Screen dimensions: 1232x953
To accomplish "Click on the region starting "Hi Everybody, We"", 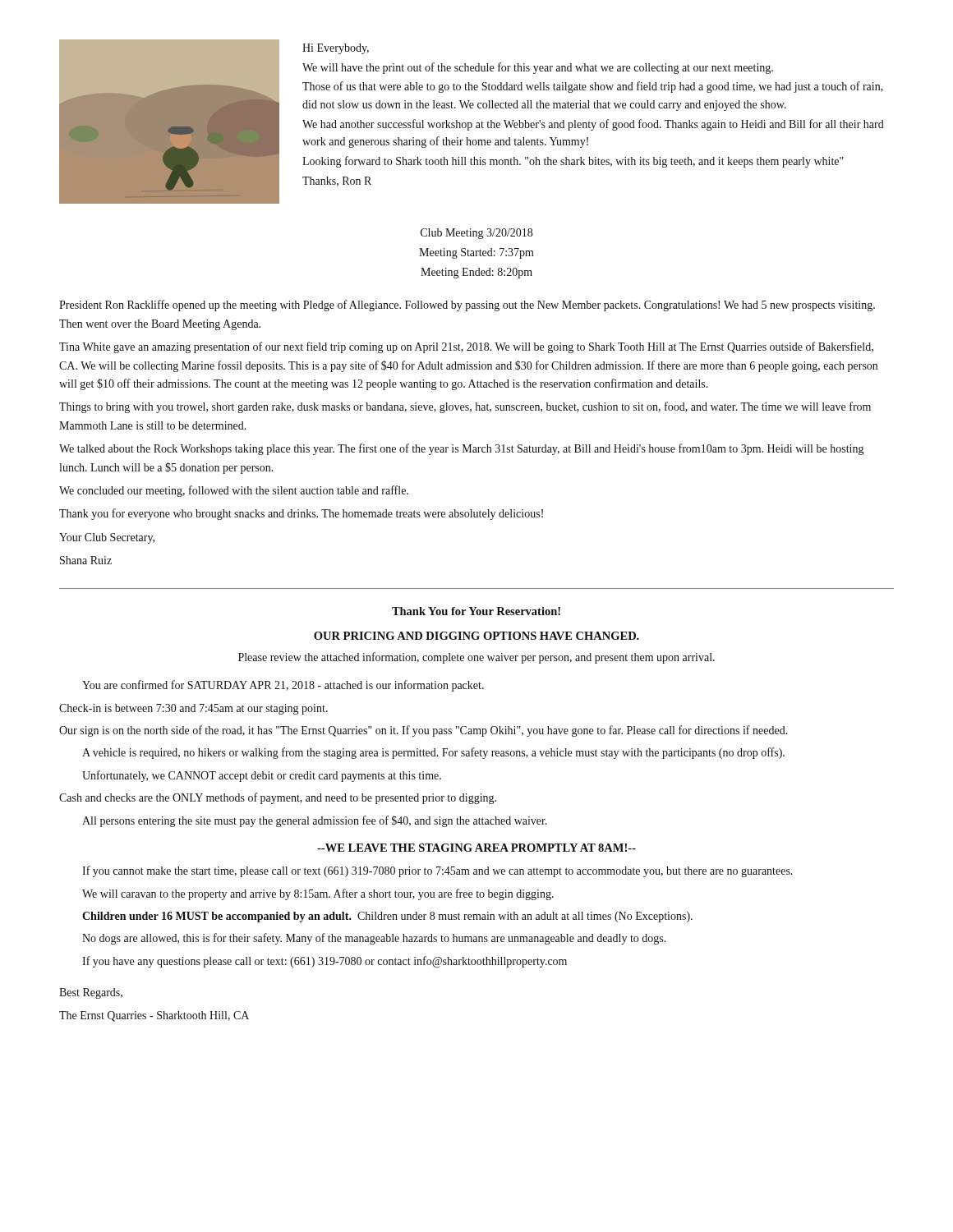I will [x=598, y=115].
